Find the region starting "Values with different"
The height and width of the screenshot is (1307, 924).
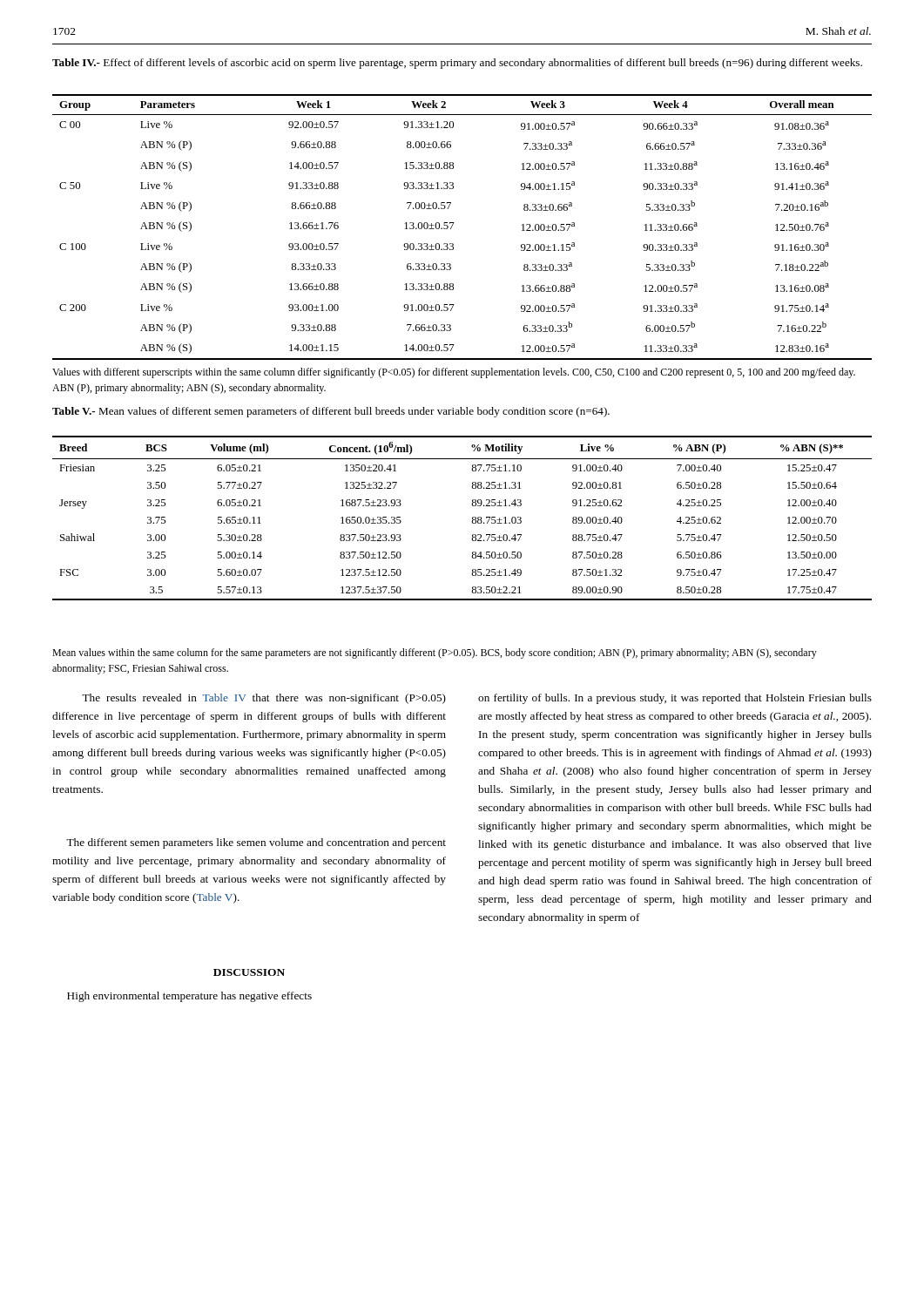tap(454, 380)
